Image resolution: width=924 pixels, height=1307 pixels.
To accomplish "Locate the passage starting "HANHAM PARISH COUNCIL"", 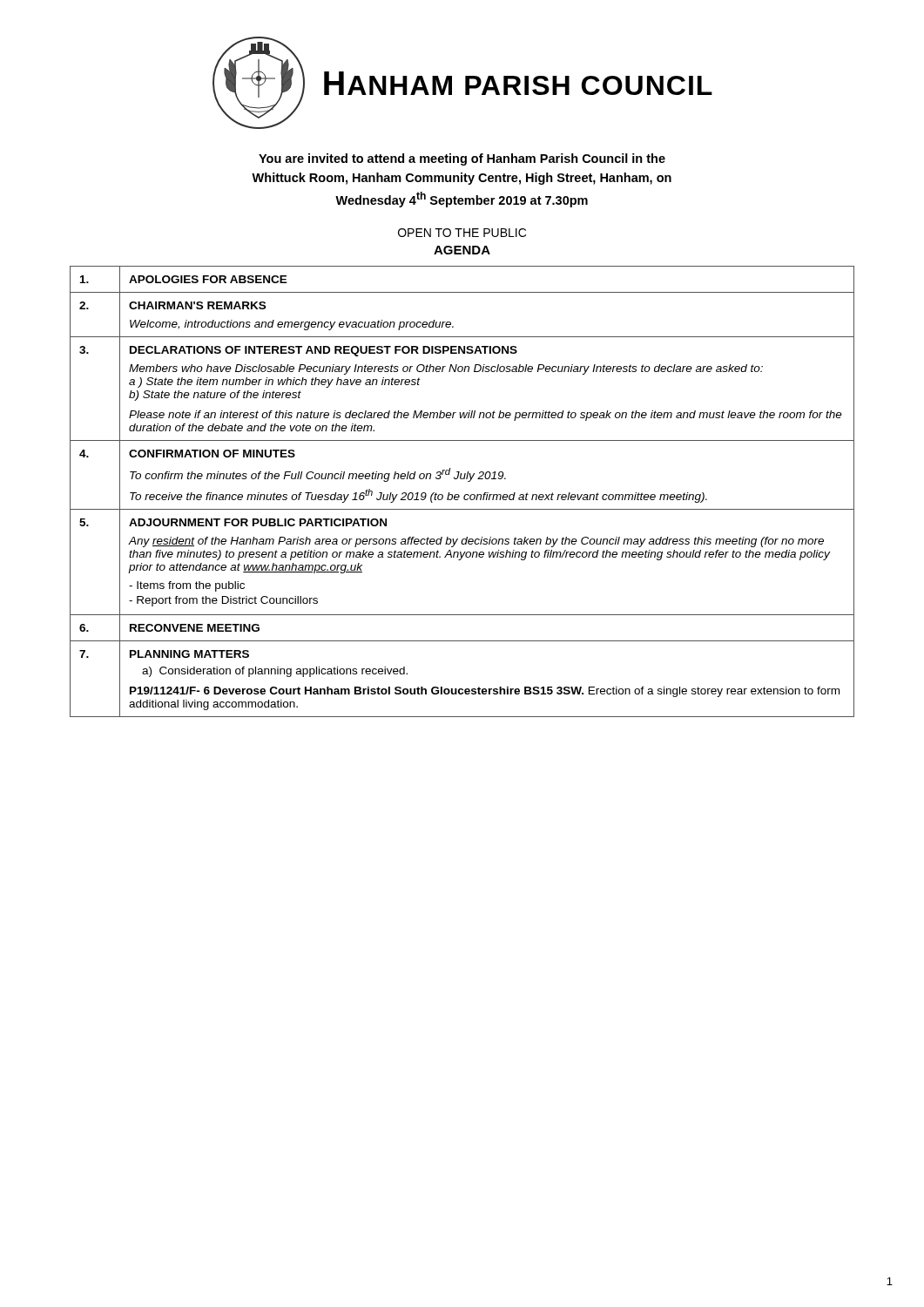I will [518, 84].
